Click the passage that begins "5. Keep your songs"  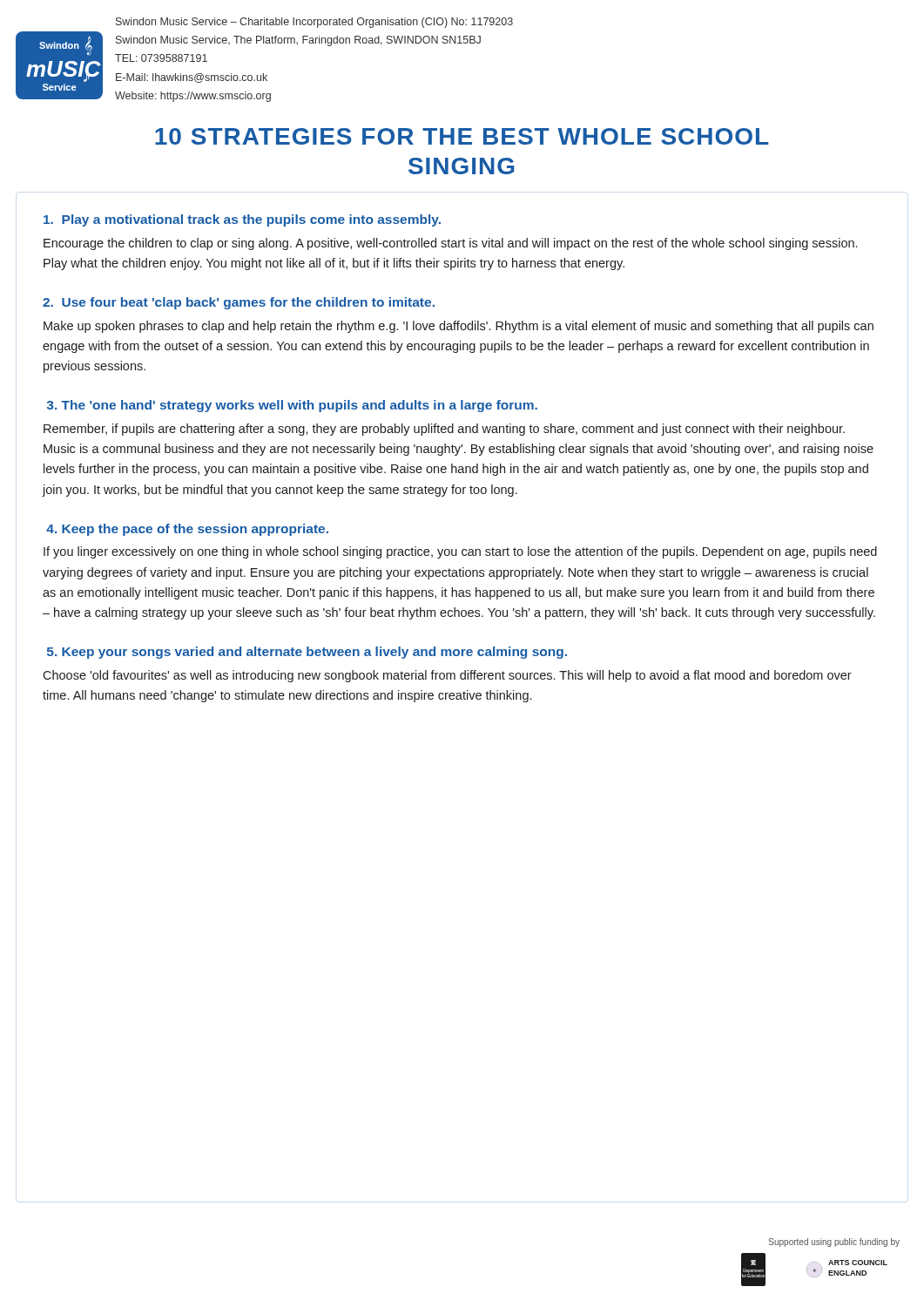[462, 674]
